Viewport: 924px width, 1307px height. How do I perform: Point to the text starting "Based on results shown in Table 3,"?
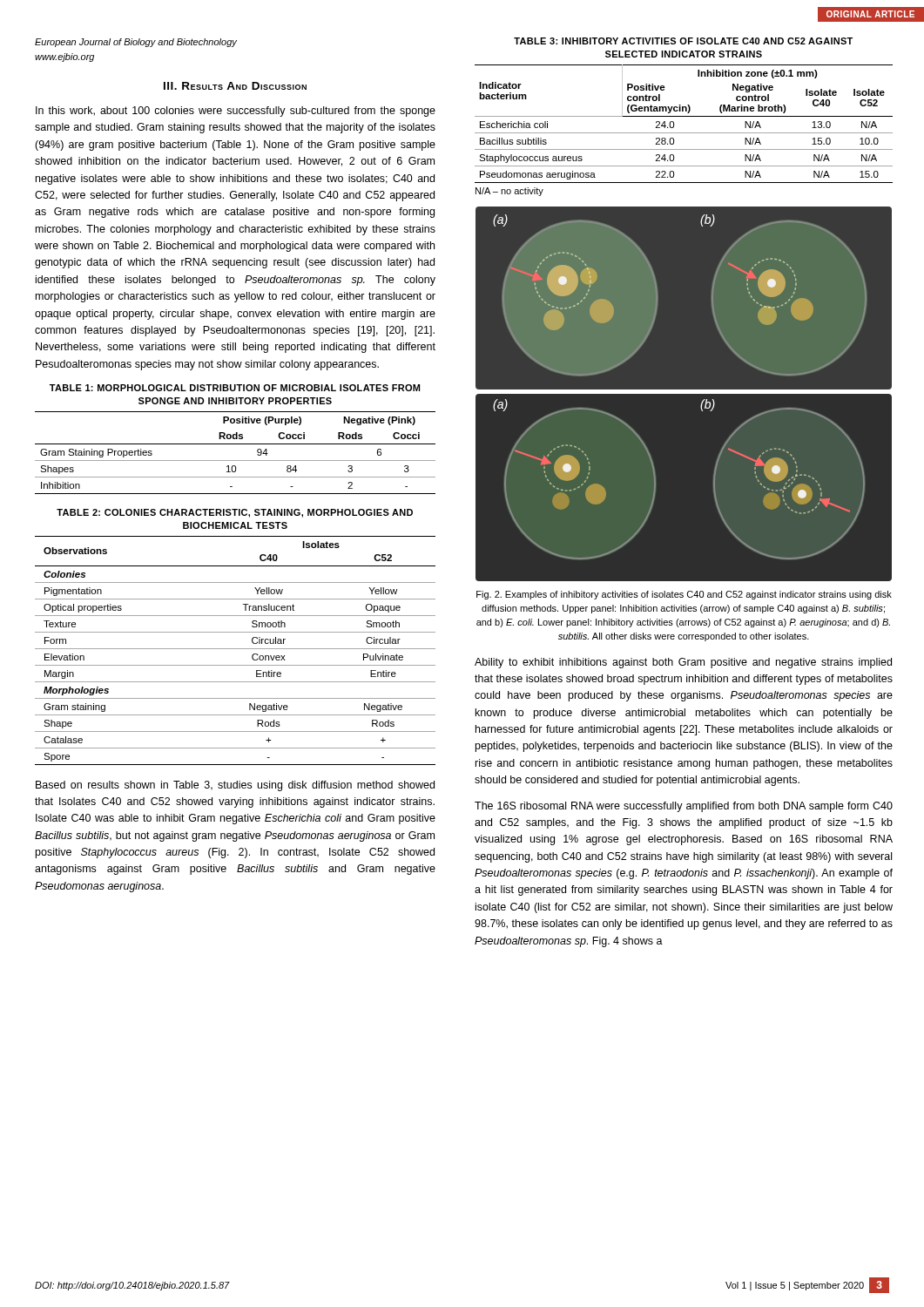tap(235, 835)
